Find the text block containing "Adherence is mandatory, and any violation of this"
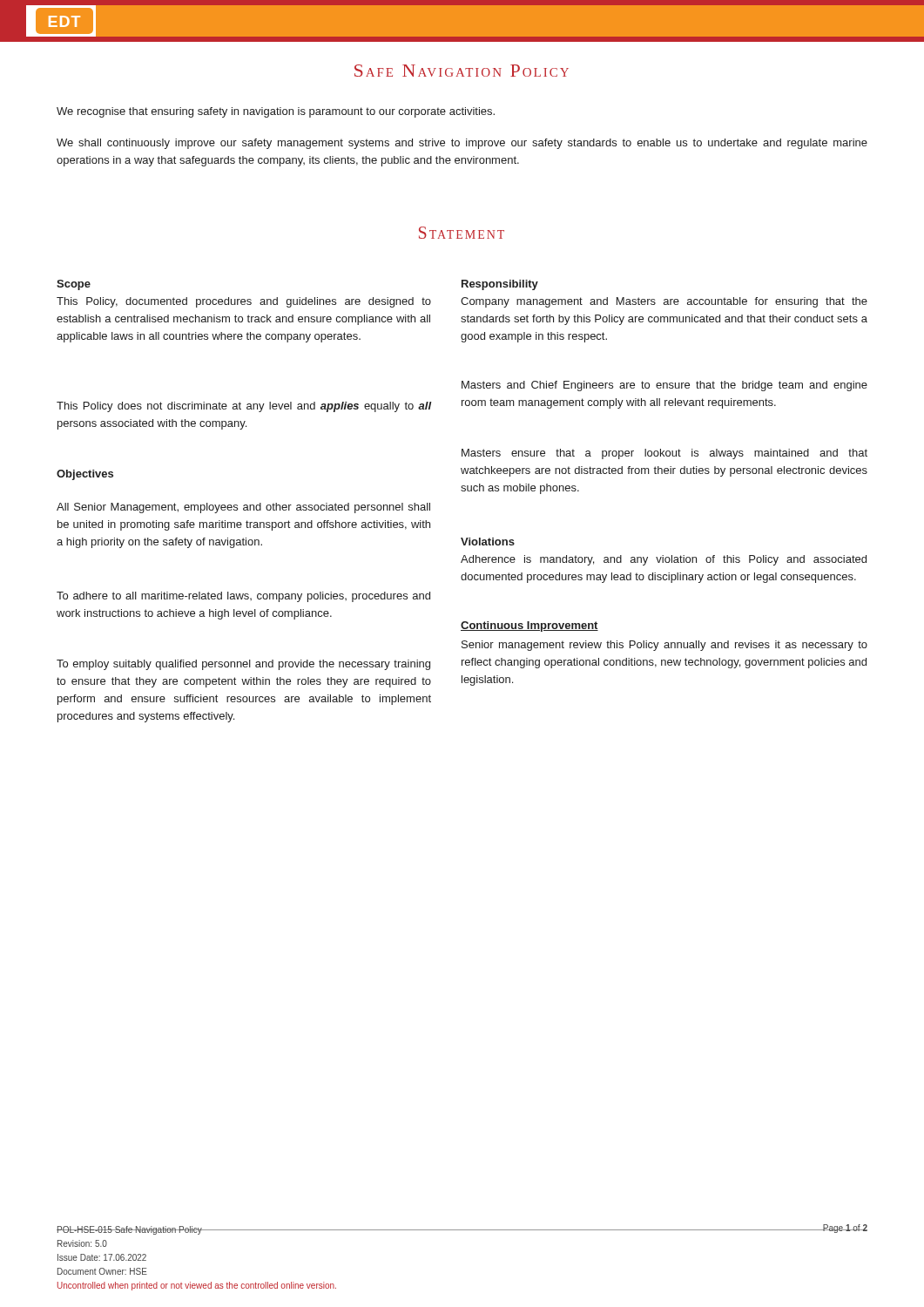This screenshot has height=1307, width=924. (664, 568)
